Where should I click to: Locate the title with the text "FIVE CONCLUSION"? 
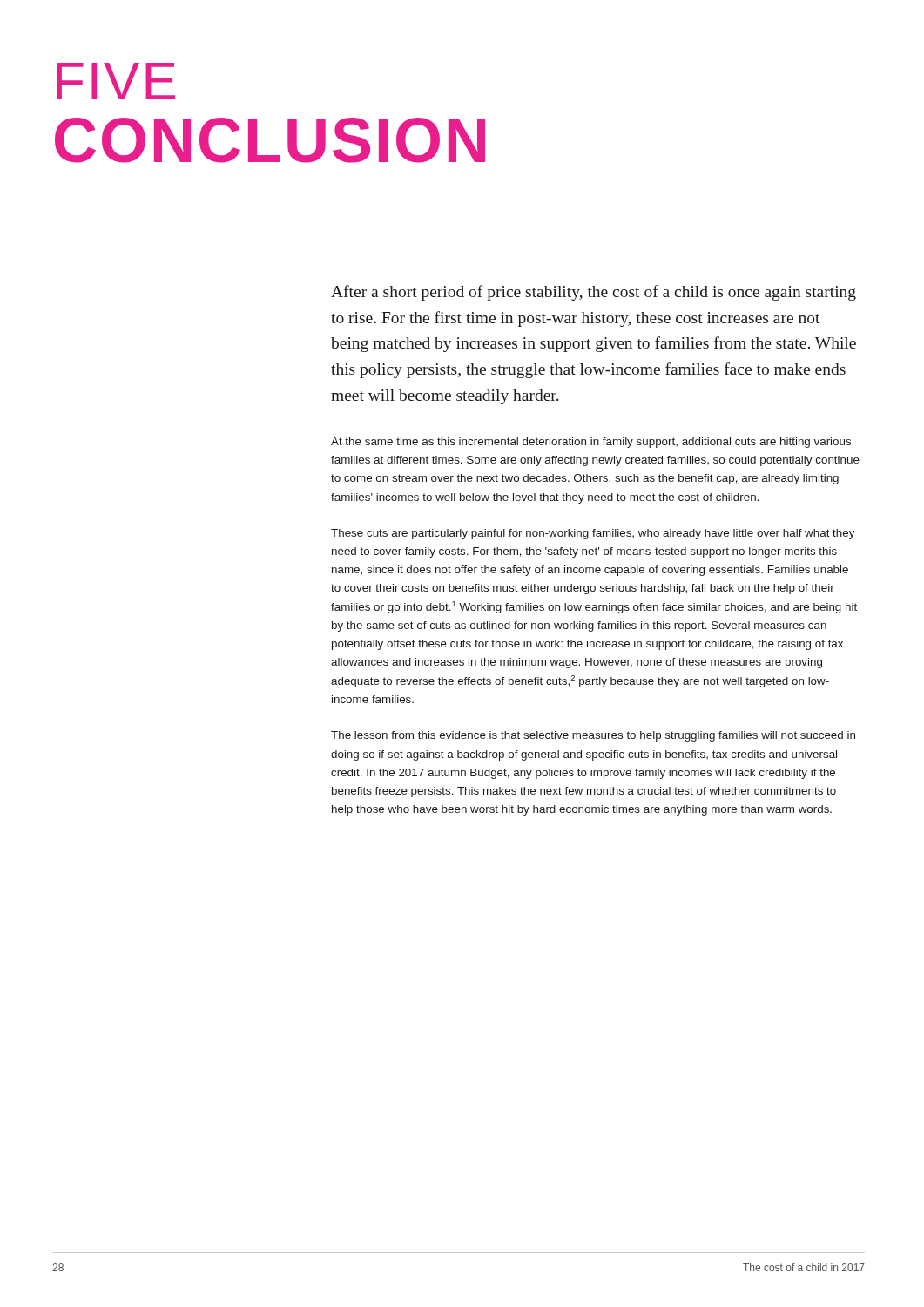pos(272,112)
